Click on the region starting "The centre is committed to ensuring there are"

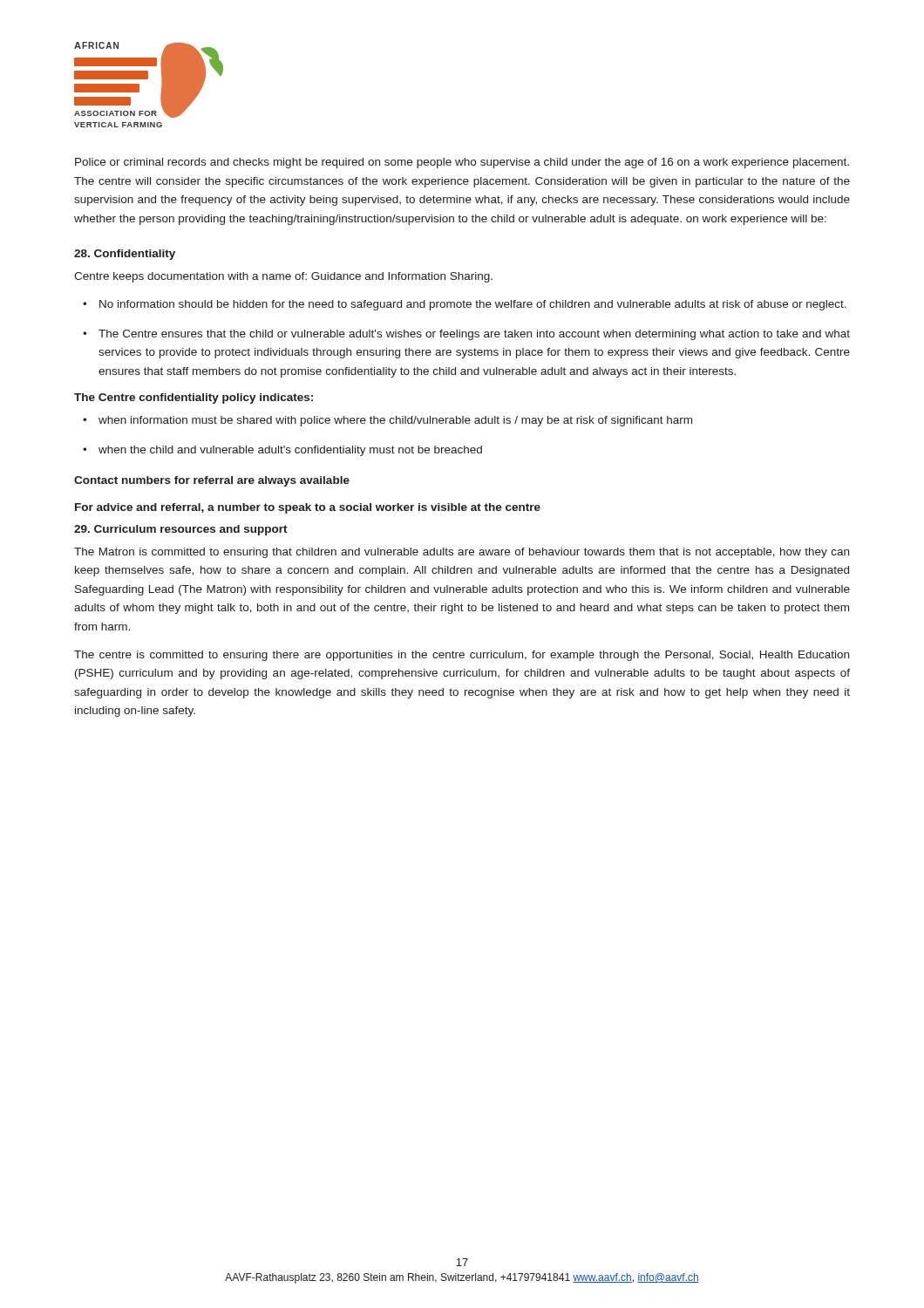click(x=462, y=682)
